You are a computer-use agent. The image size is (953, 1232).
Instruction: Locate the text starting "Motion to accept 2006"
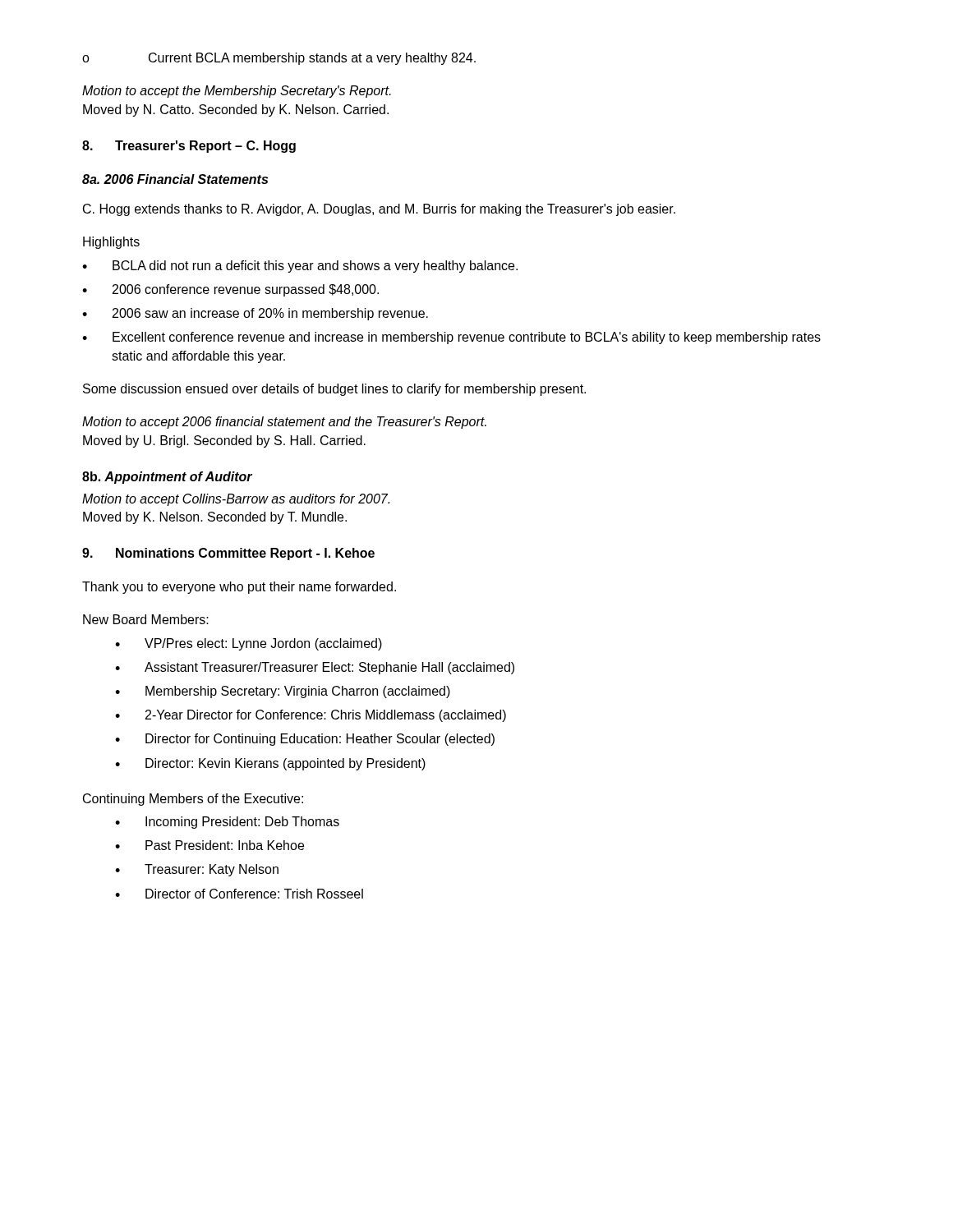point(285,431)
